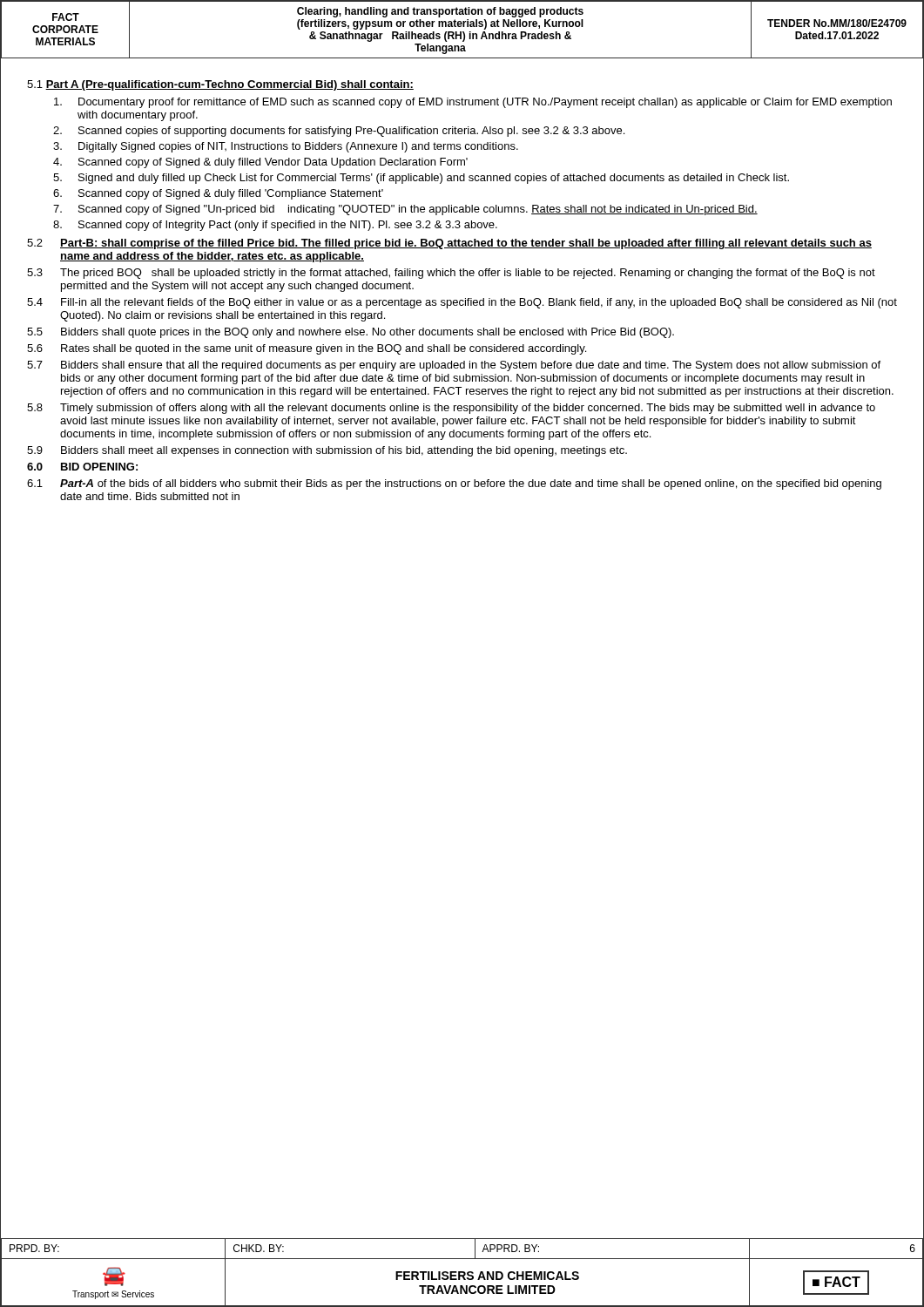The image size is (924, 1307).
Task: Locate the block of text that opens with "4 Fill-in all the relevant fields"
Action: [x=462, y=308]
